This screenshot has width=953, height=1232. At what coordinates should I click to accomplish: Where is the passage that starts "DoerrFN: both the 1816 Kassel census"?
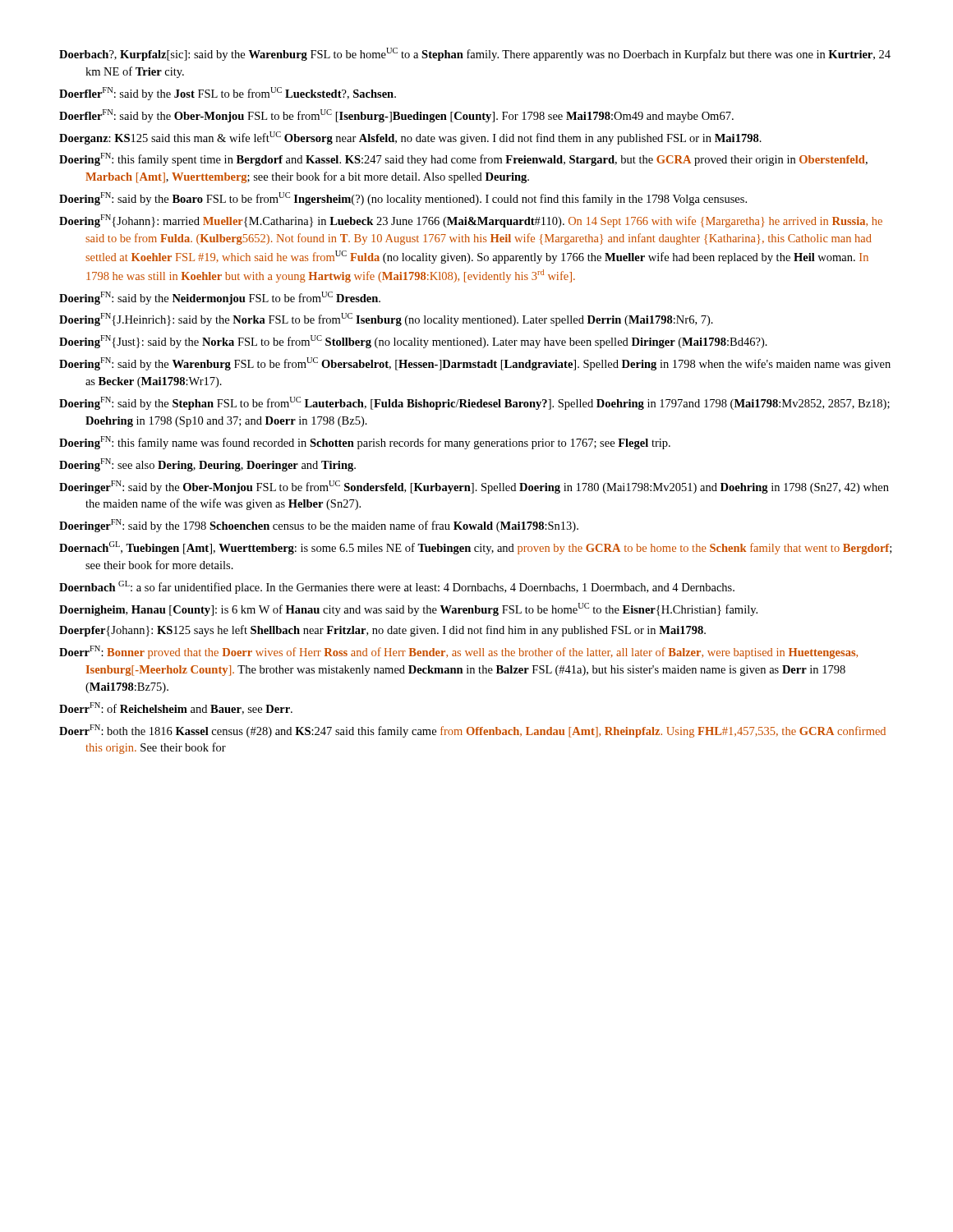[473, 738]
